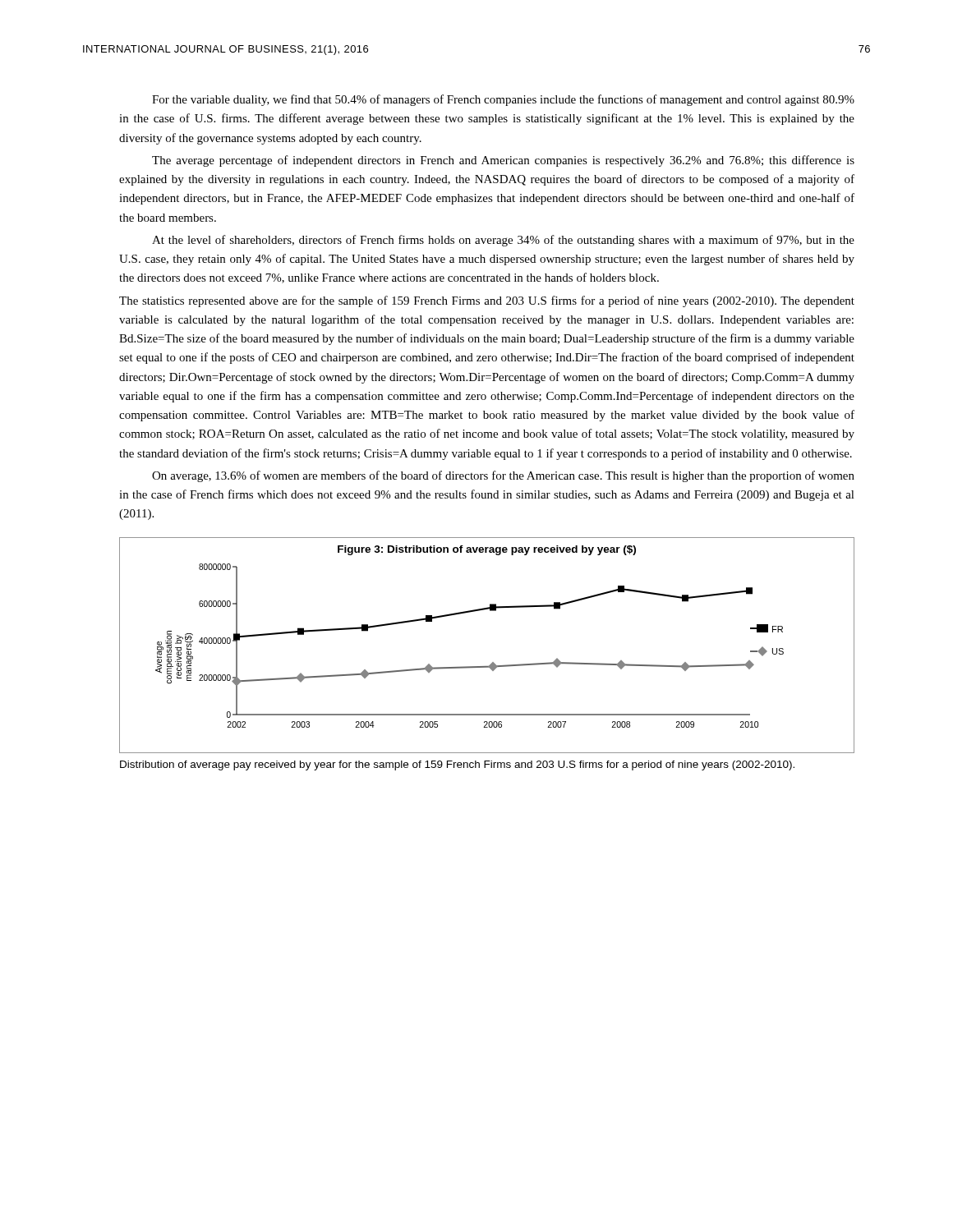Click the passage that begins "The statistics represented above"

(487, 377)
